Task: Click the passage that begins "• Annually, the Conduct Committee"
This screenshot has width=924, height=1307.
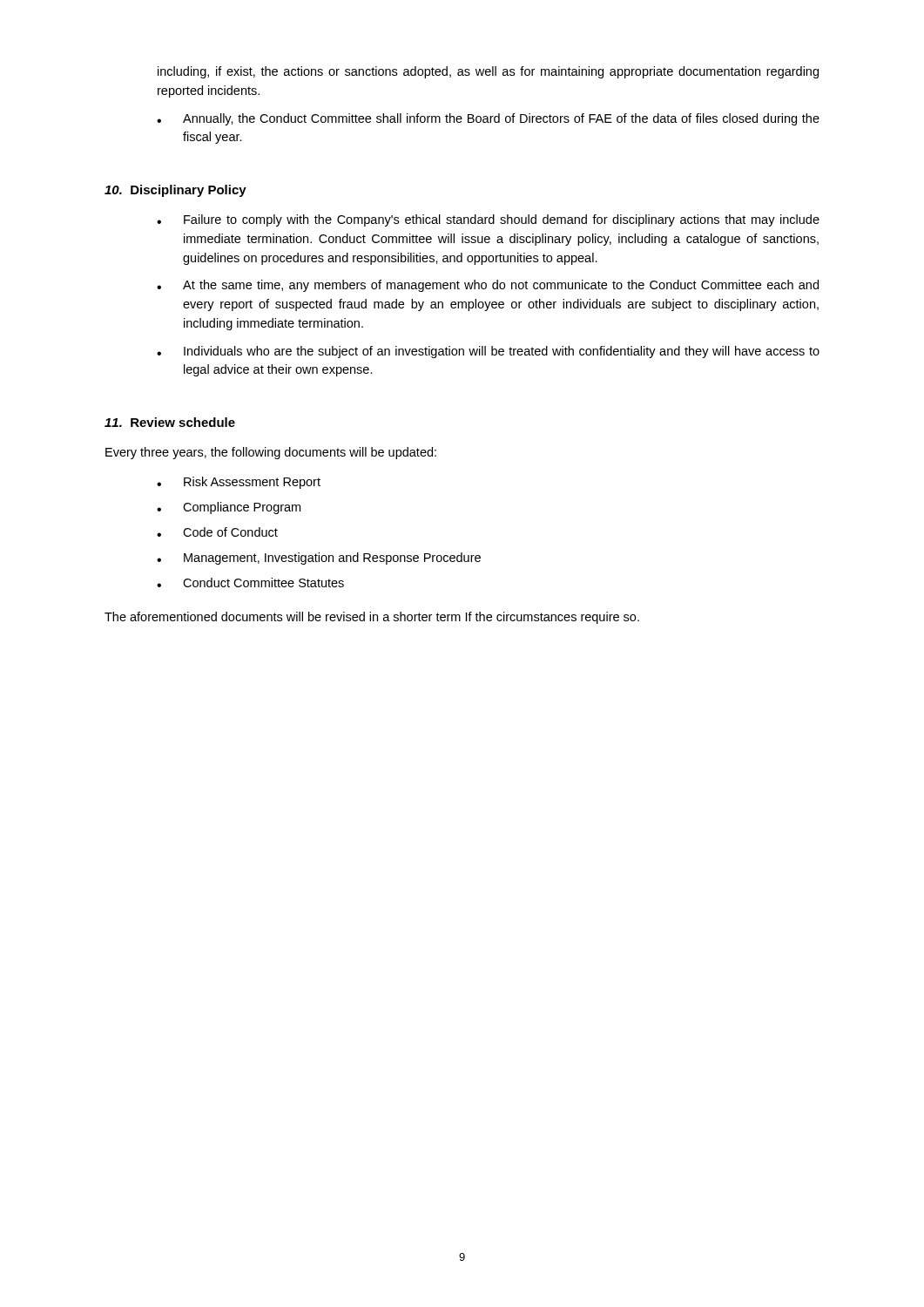Action: click(x=488, y=128)
